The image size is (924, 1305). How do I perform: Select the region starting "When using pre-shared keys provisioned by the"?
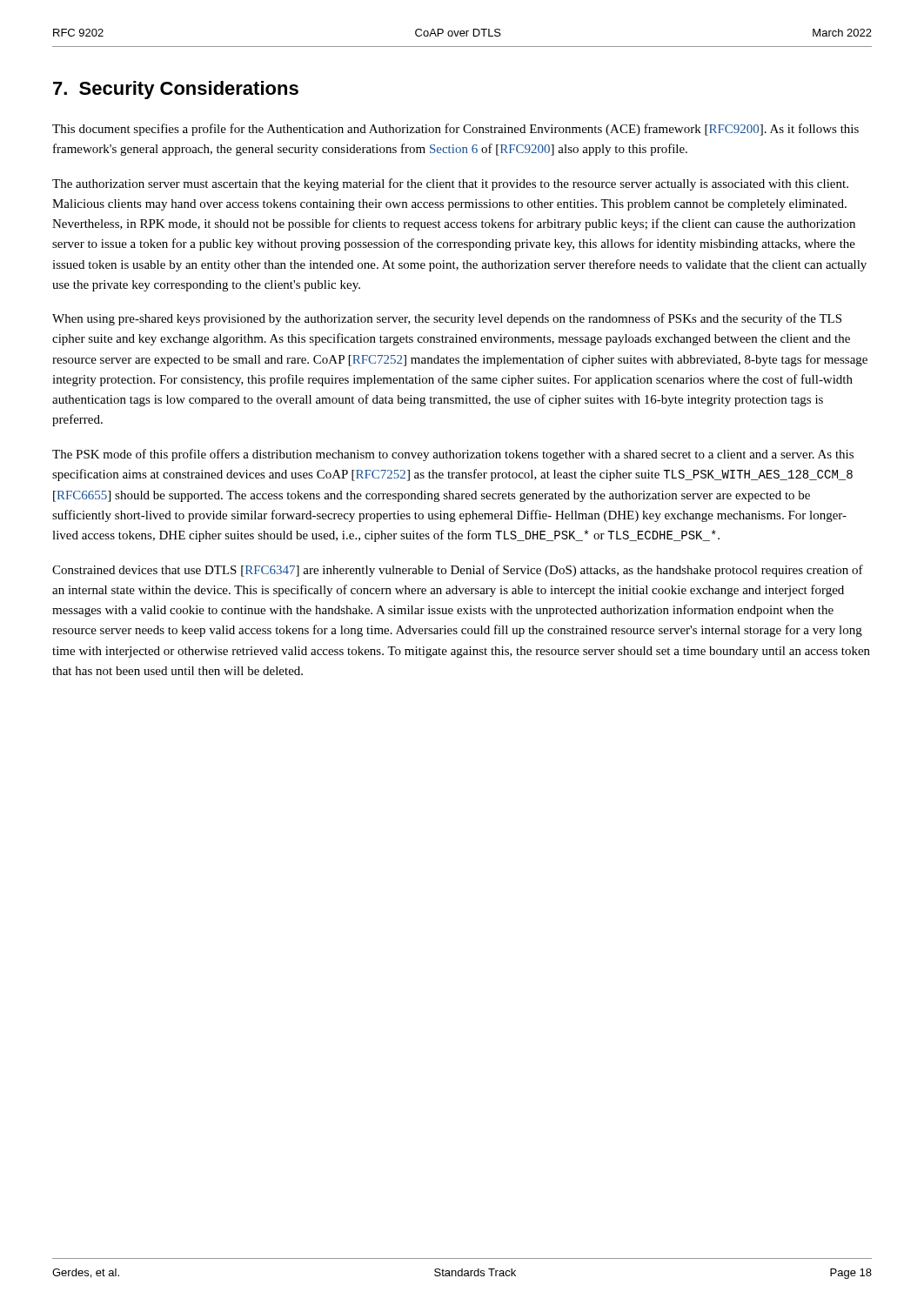[x=462, y=370]
